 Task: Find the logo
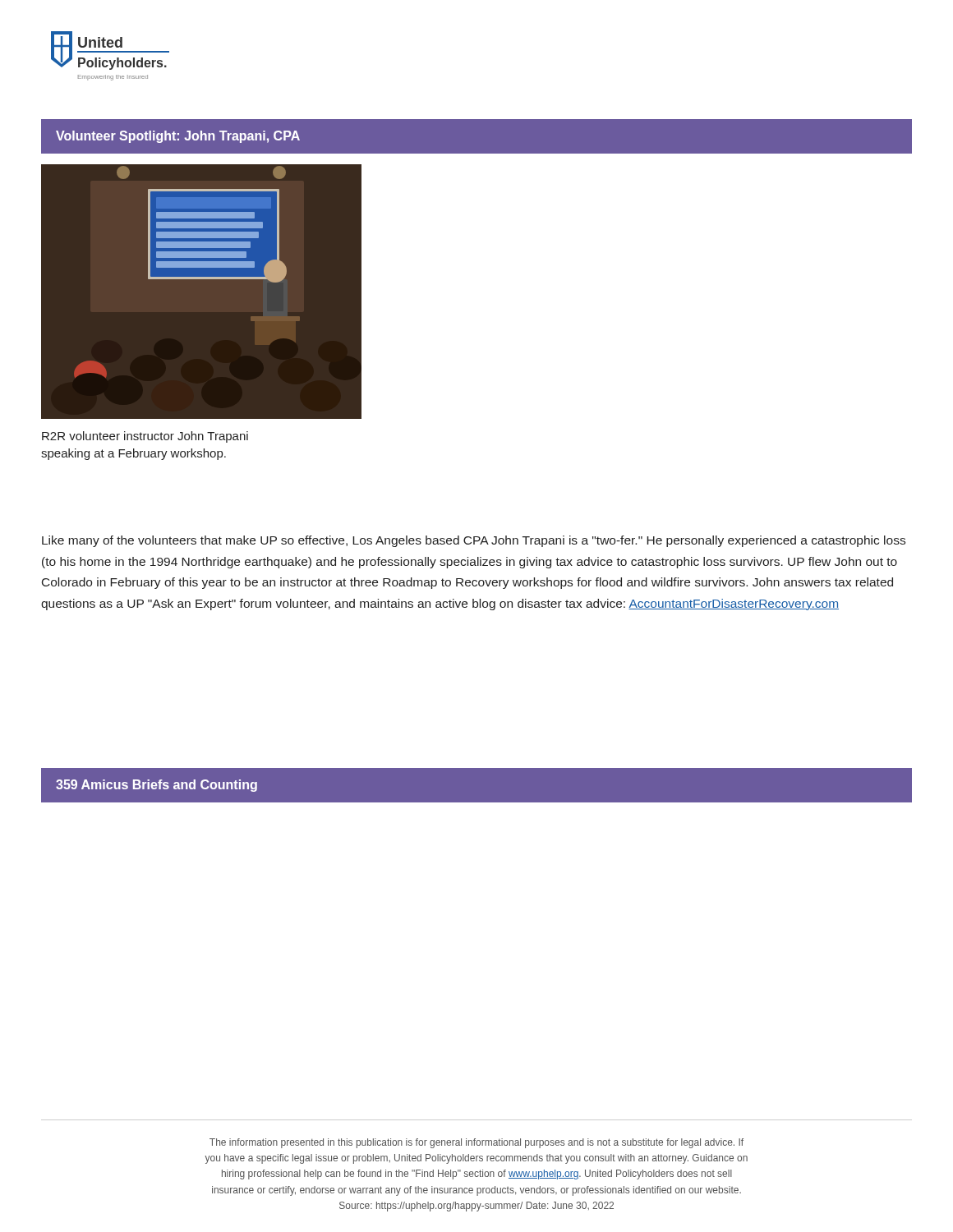click(115, 59)
